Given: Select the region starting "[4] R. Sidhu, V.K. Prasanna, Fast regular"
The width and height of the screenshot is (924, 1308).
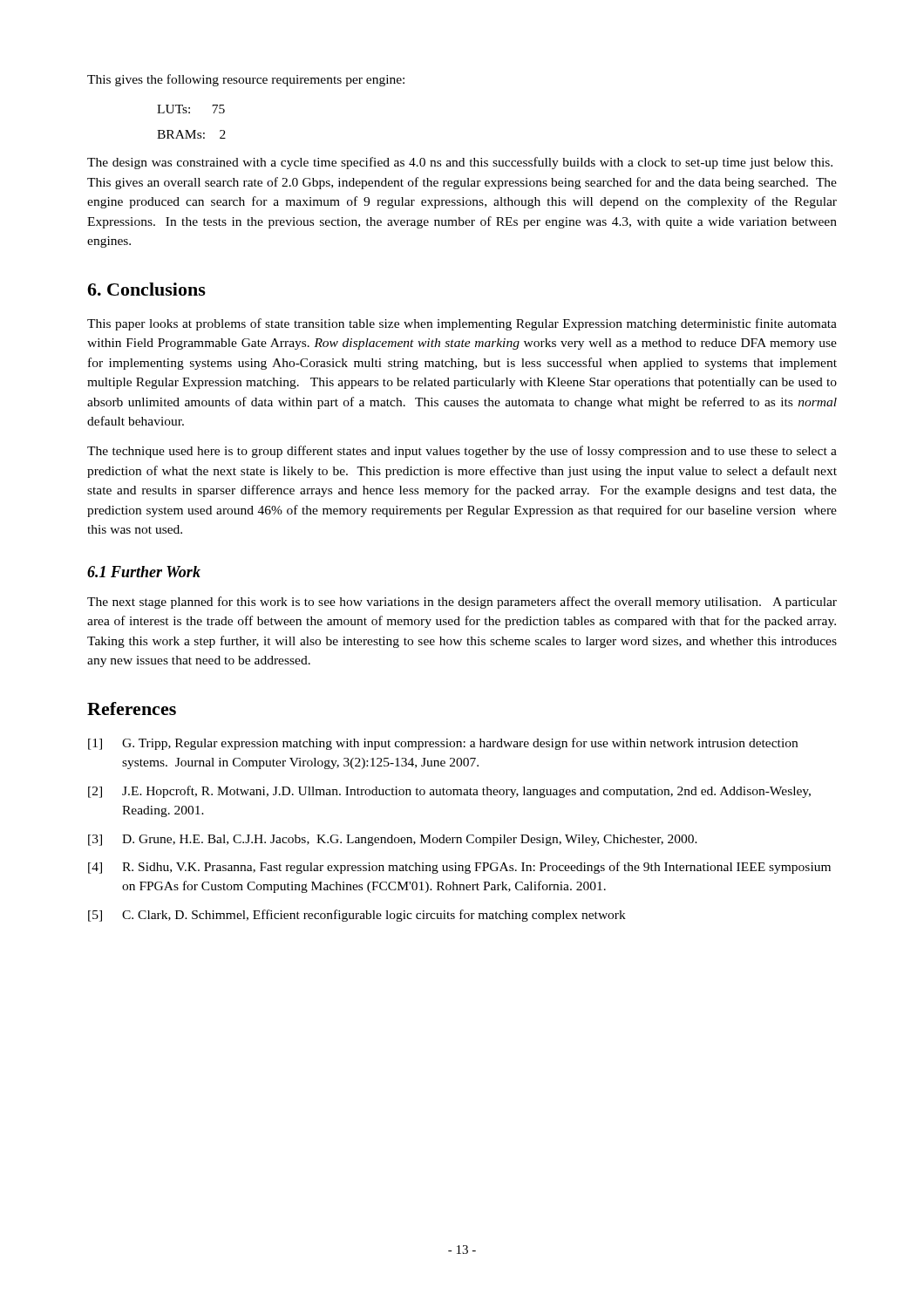Looking at the screenshot, I should [x=462, y=877].
